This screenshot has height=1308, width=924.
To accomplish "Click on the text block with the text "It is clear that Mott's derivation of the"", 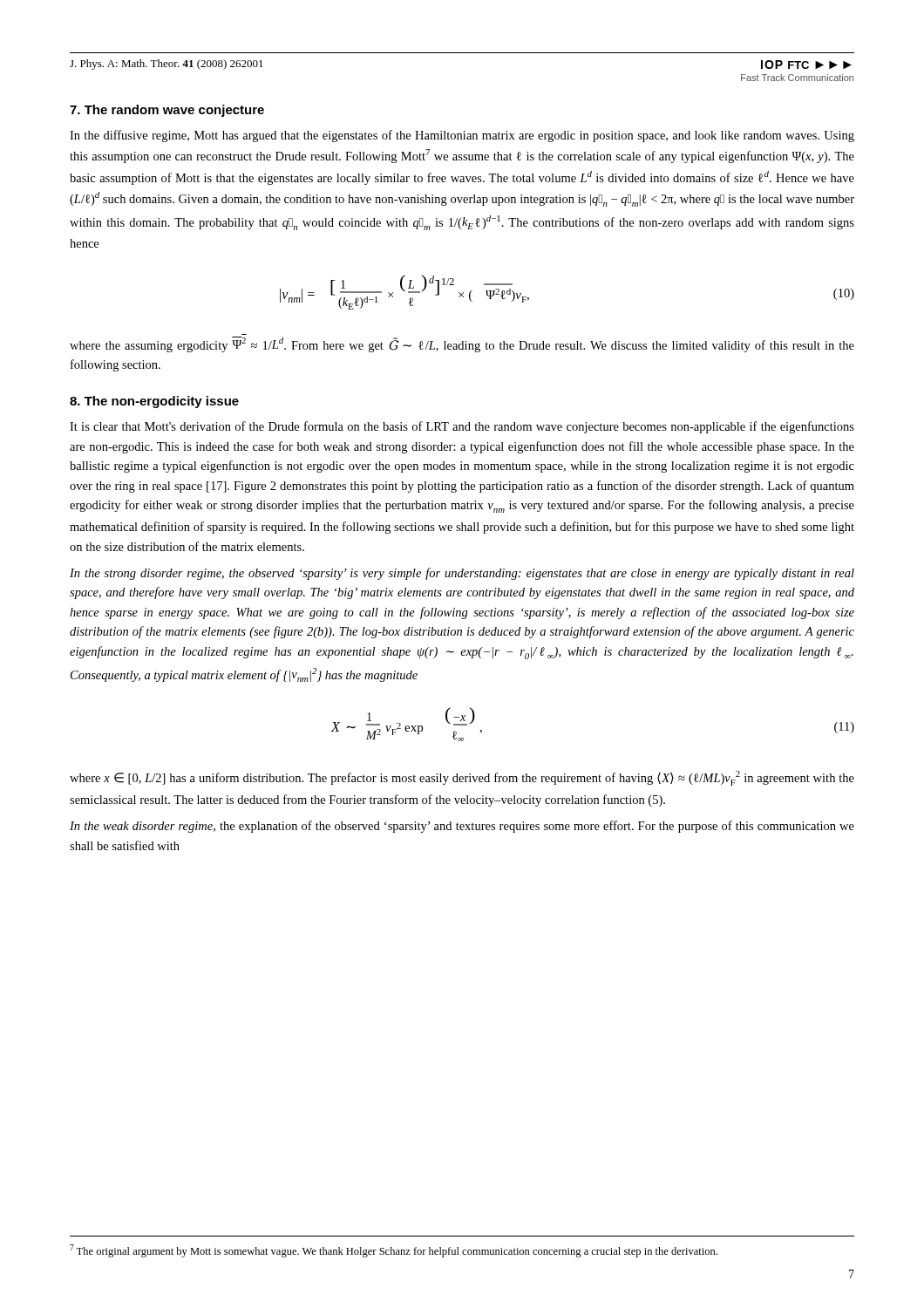I will pos(462,427).
